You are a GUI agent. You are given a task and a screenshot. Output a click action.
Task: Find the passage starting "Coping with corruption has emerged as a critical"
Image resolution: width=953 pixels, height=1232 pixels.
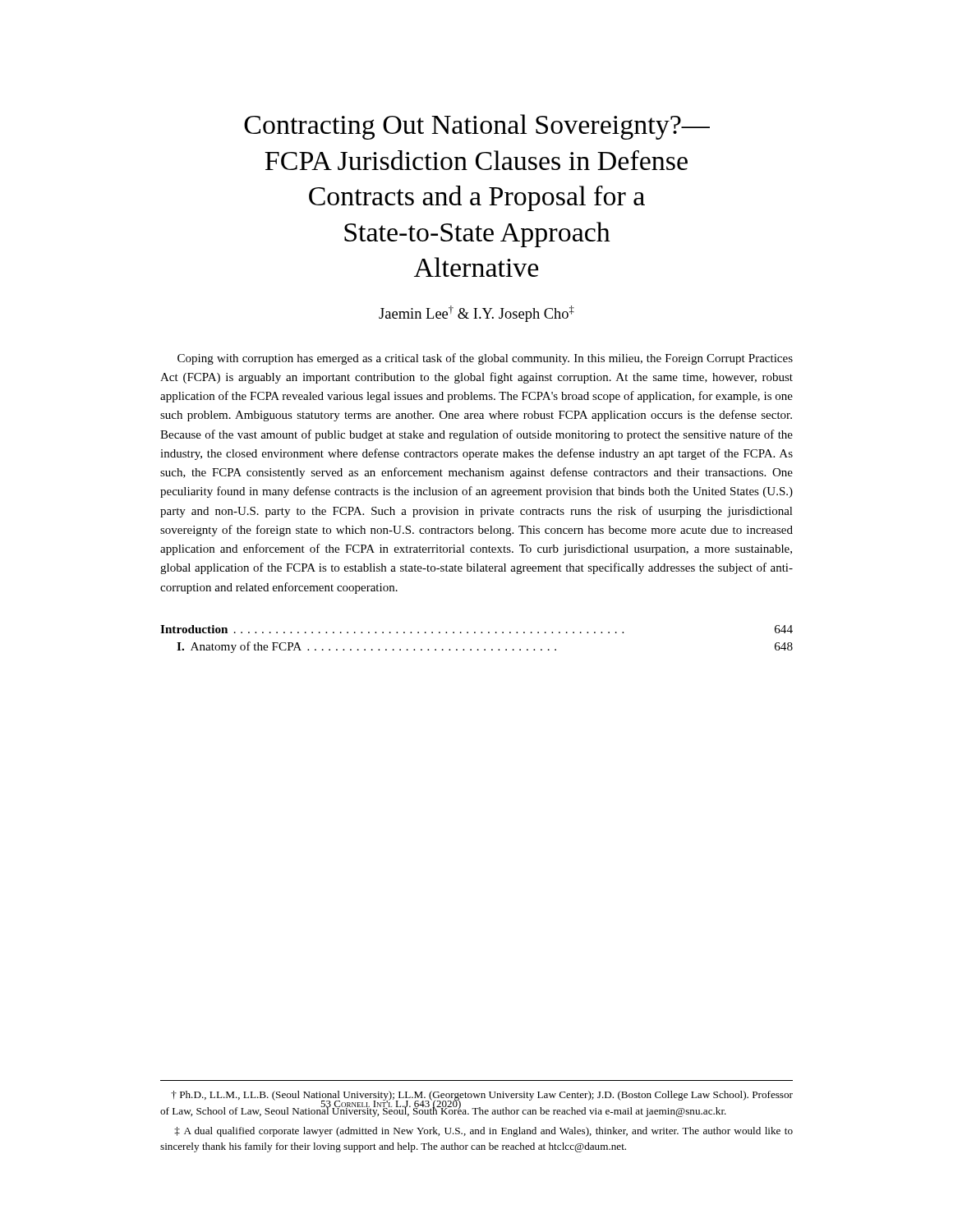(x=476, y=472)
